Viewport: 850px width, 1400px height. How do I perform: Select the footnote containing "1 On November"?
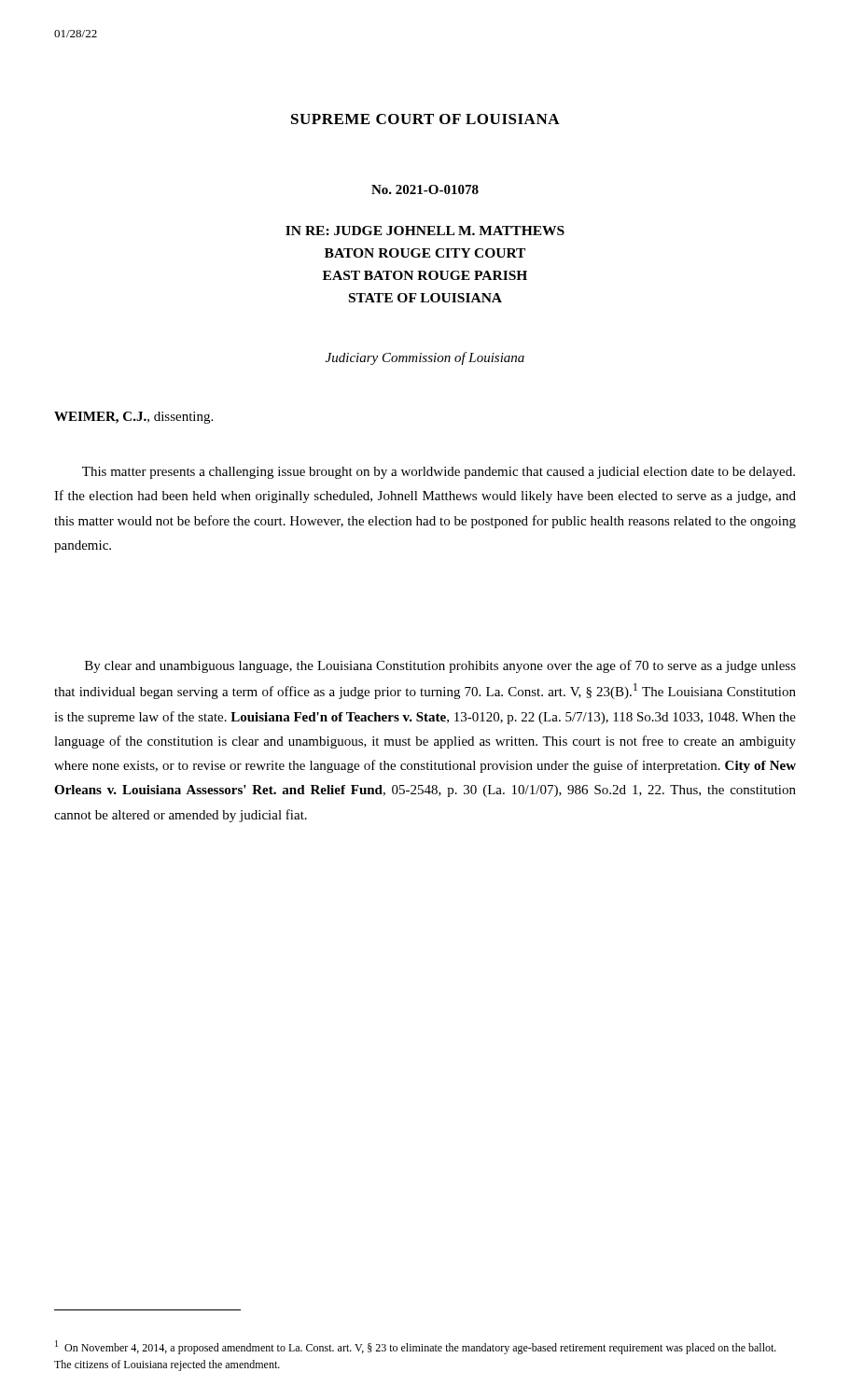coord(415,1355)
